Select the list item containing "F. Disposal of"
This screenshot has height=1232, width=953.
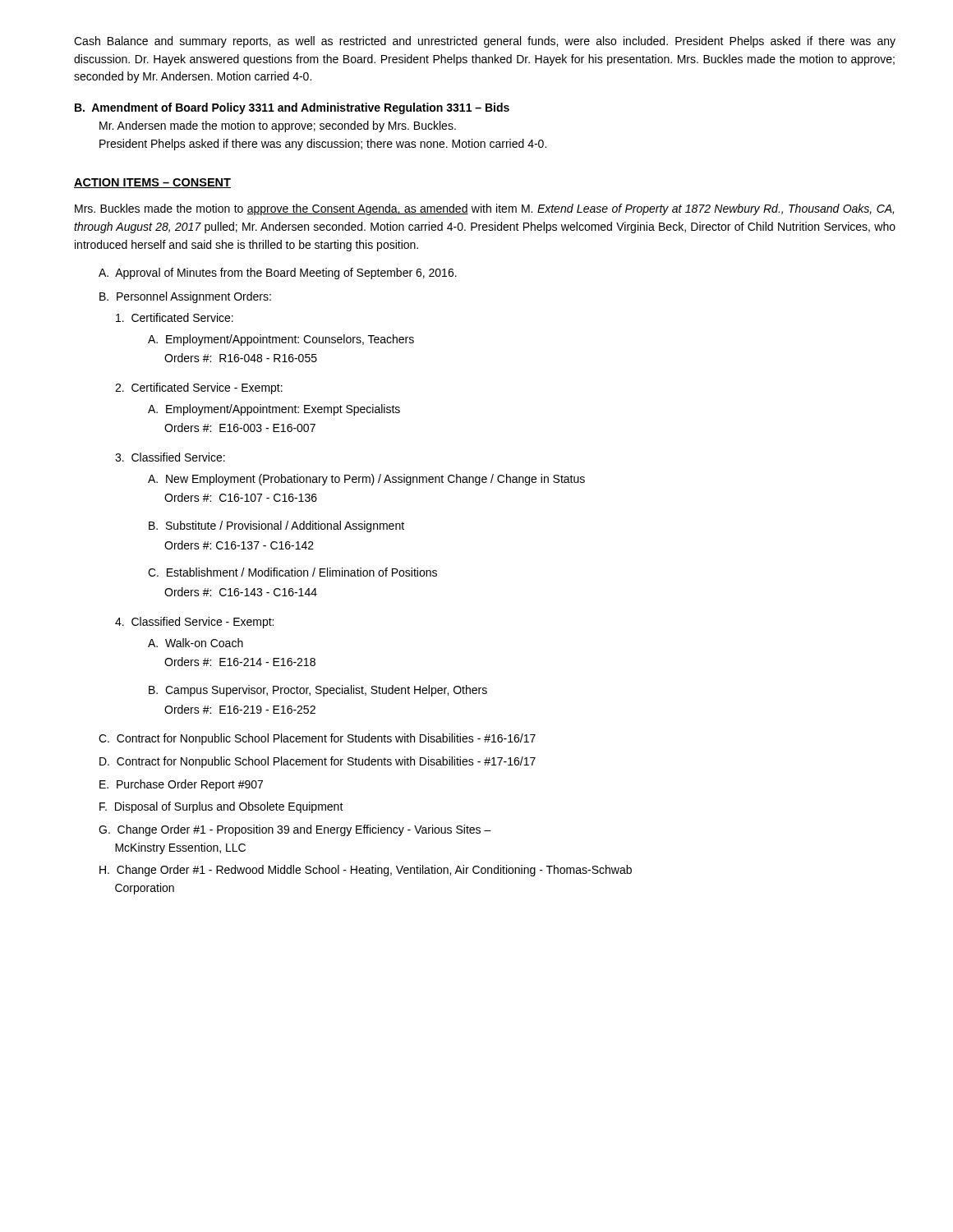pyautogui.click(x=221, y=807)
